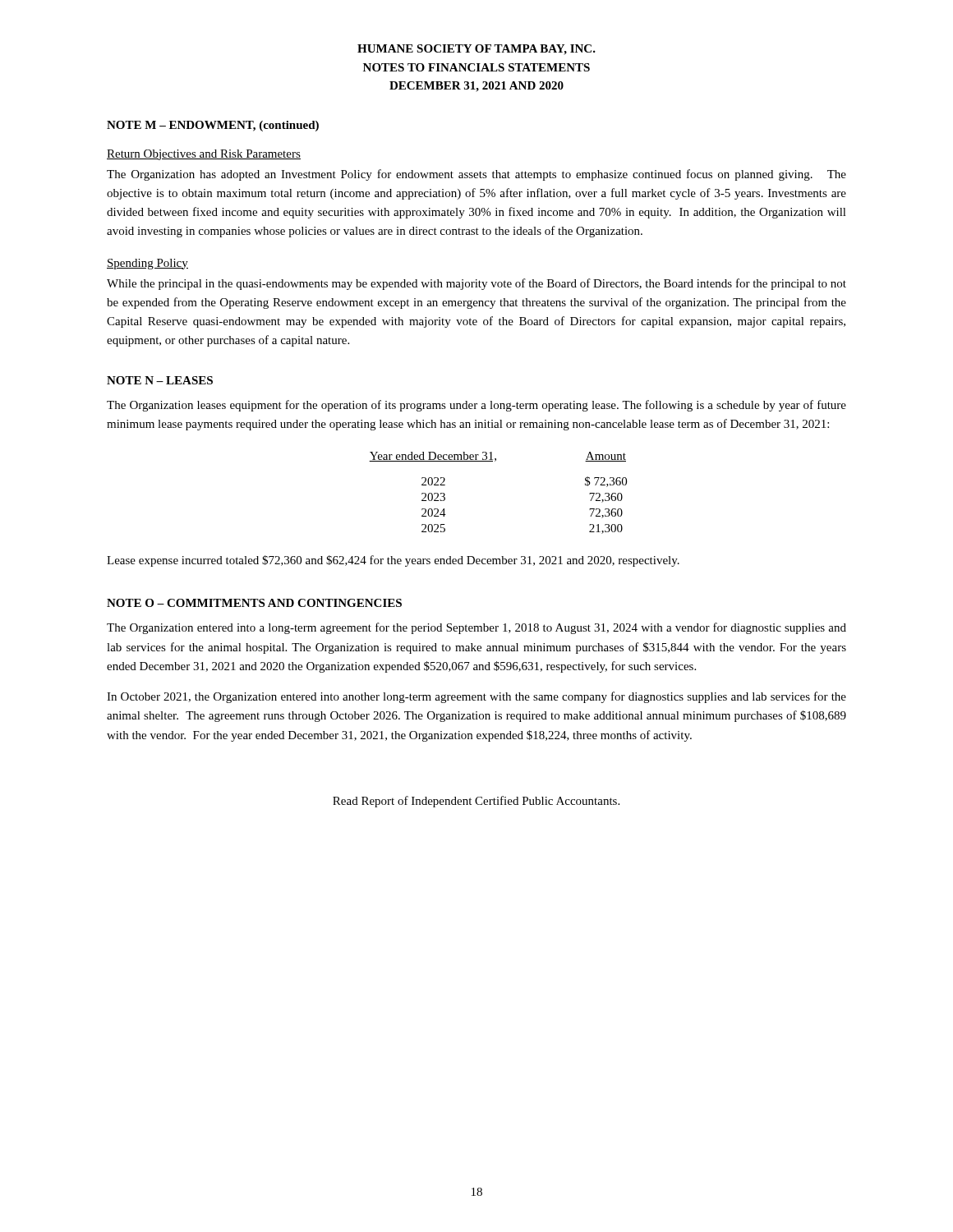Screen dimensions: 1232x953
Task: Find the text block with the text "The Organization leases equipment for the"
Action: click(476, 414)
